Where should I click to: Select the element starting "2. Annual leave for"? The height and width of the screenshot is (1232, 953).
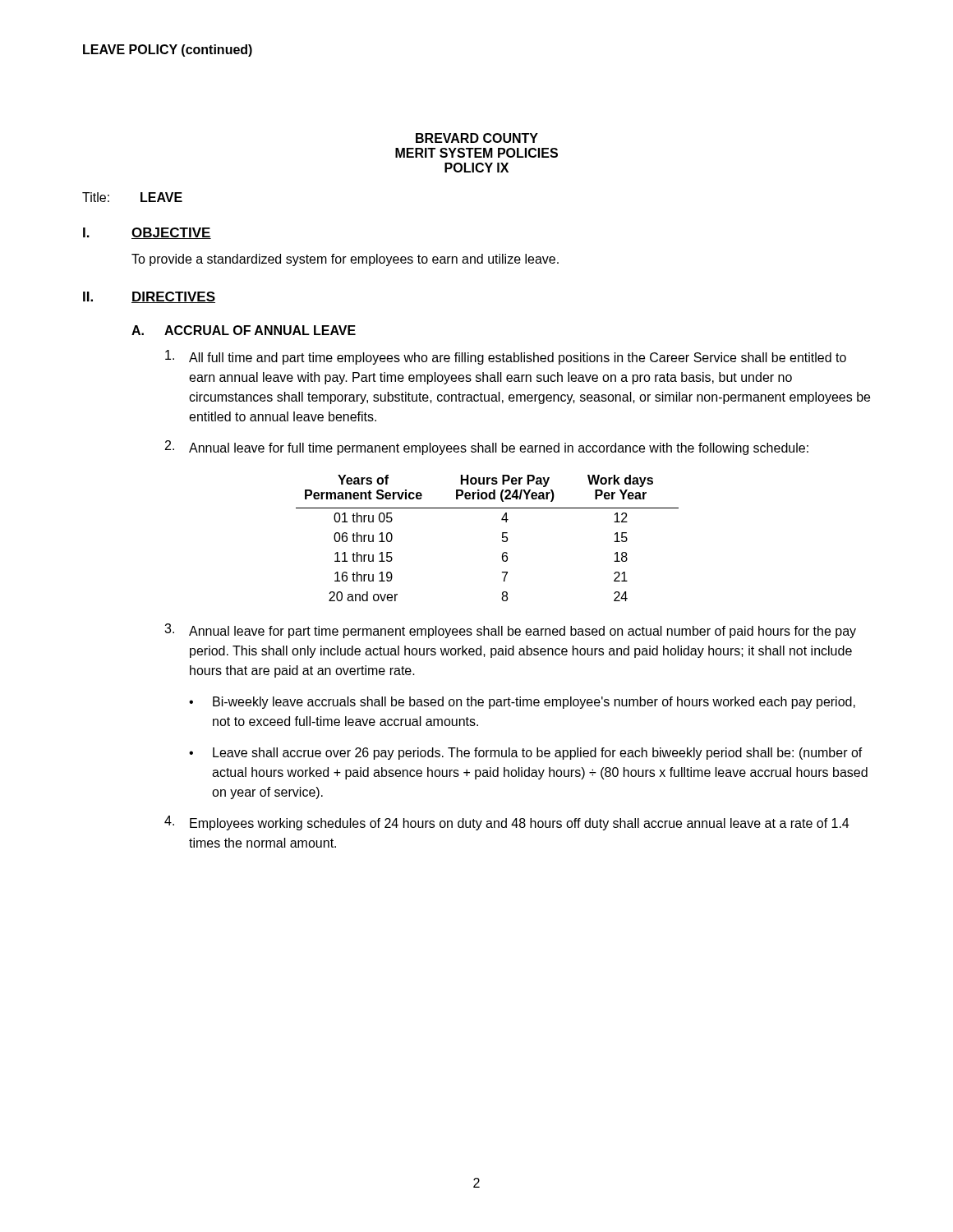pyautogui.click(x=487, y=448)
